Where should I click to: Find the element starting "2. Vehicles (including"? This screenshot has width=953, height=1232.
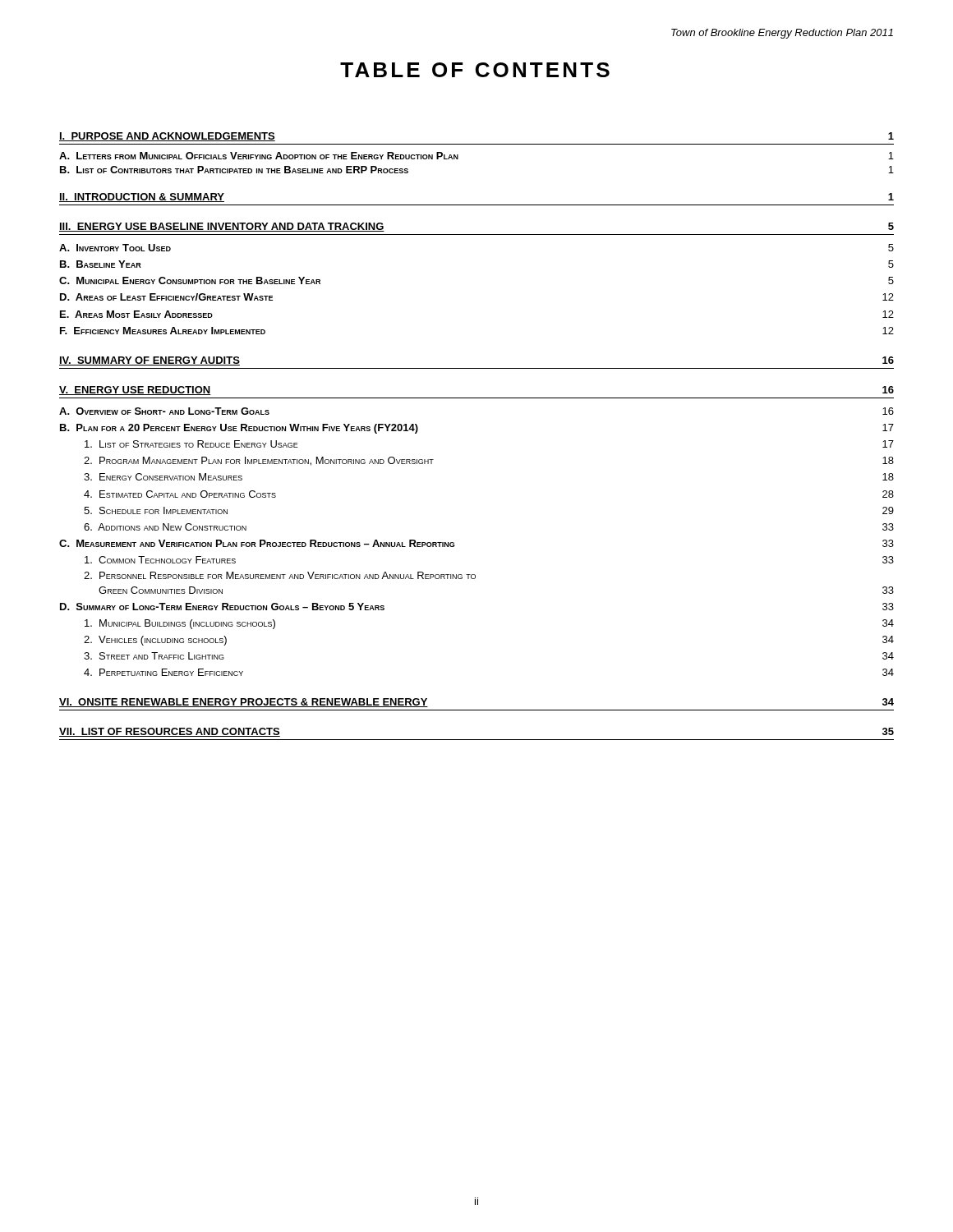pyautogui.click(x=151, y=640)
